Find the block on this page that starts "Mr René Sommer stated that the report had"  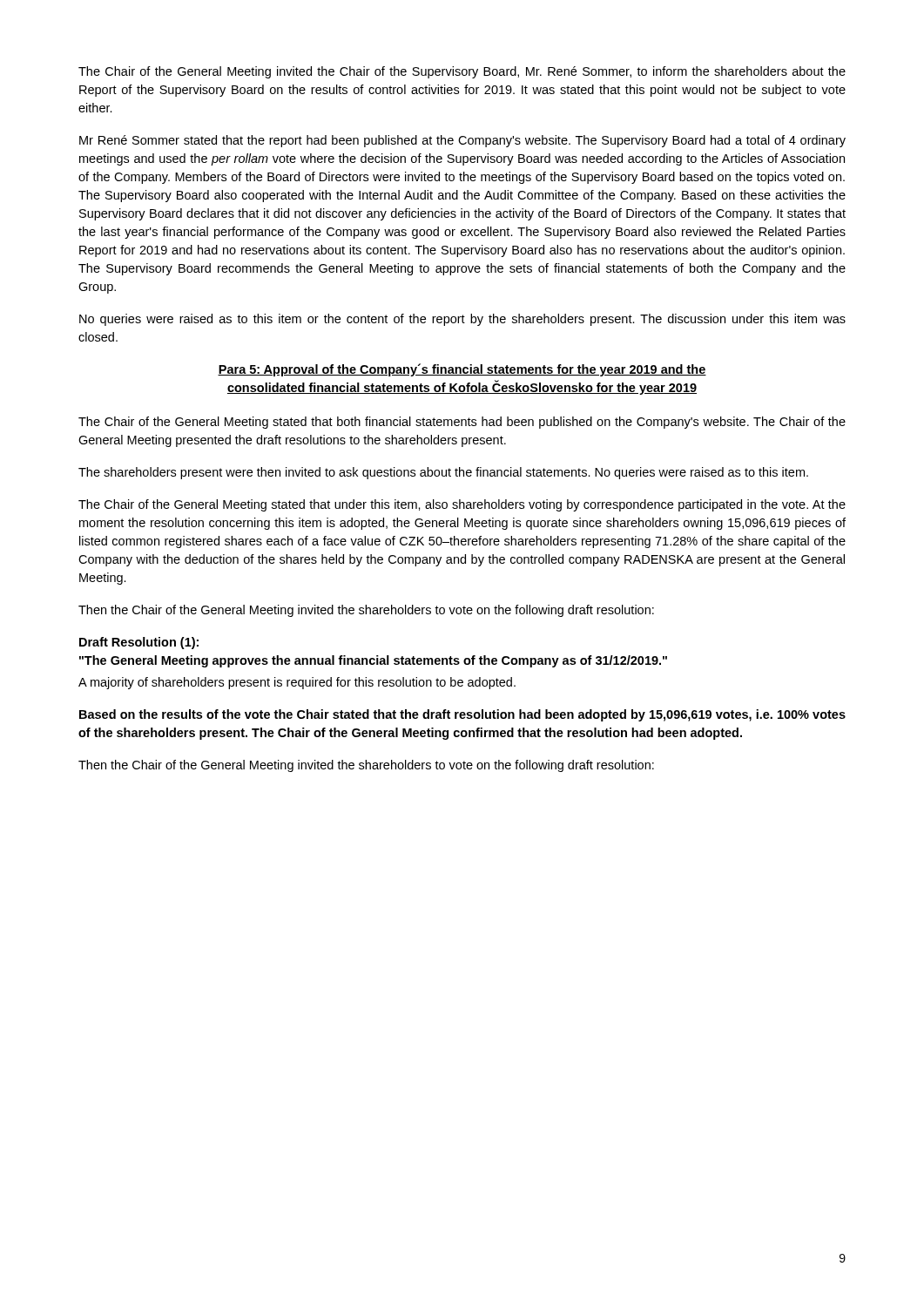point(462,214)
